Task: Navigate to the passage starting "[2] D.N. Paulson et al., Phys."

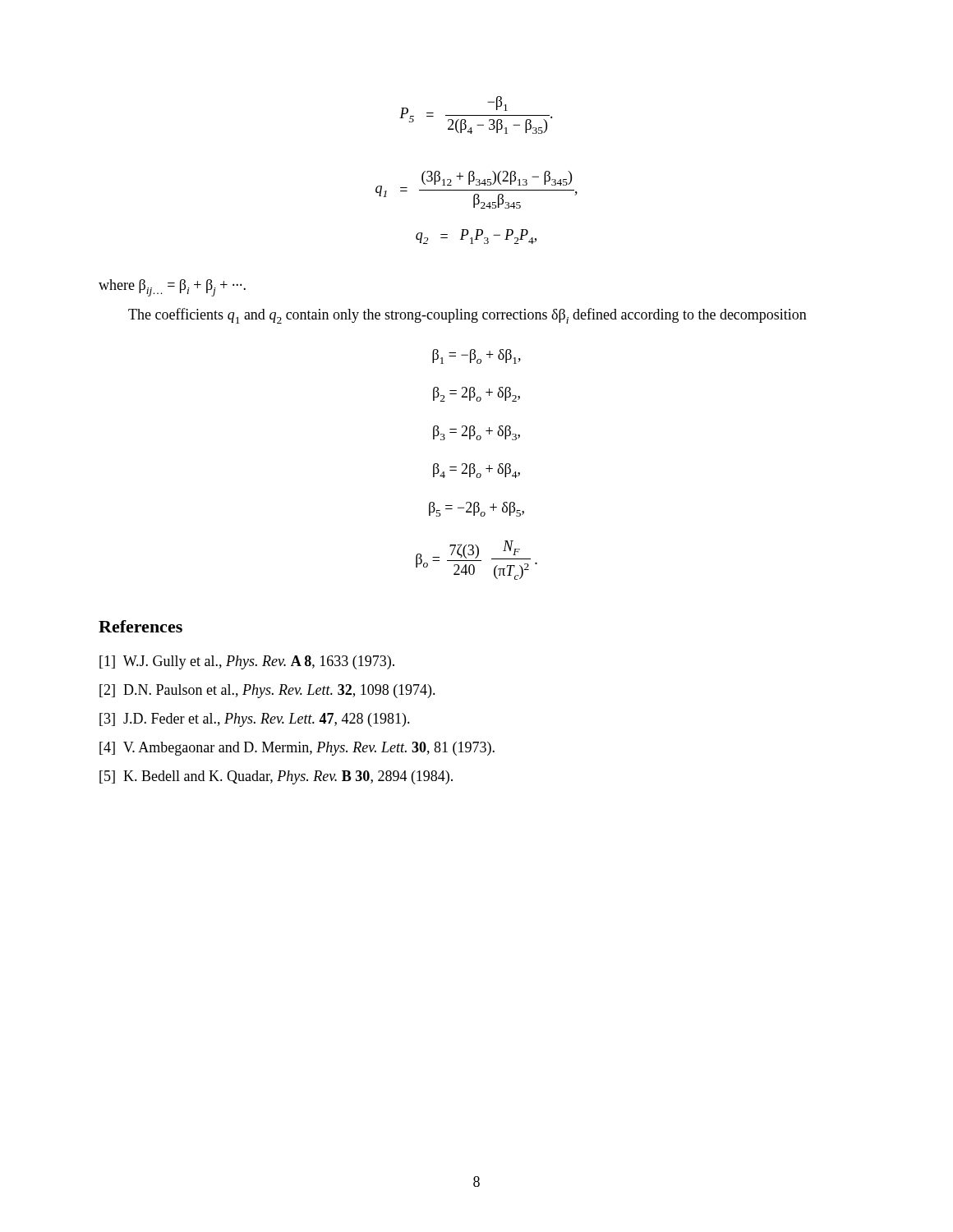Action: pyautogui.click(x=267, y=690)
